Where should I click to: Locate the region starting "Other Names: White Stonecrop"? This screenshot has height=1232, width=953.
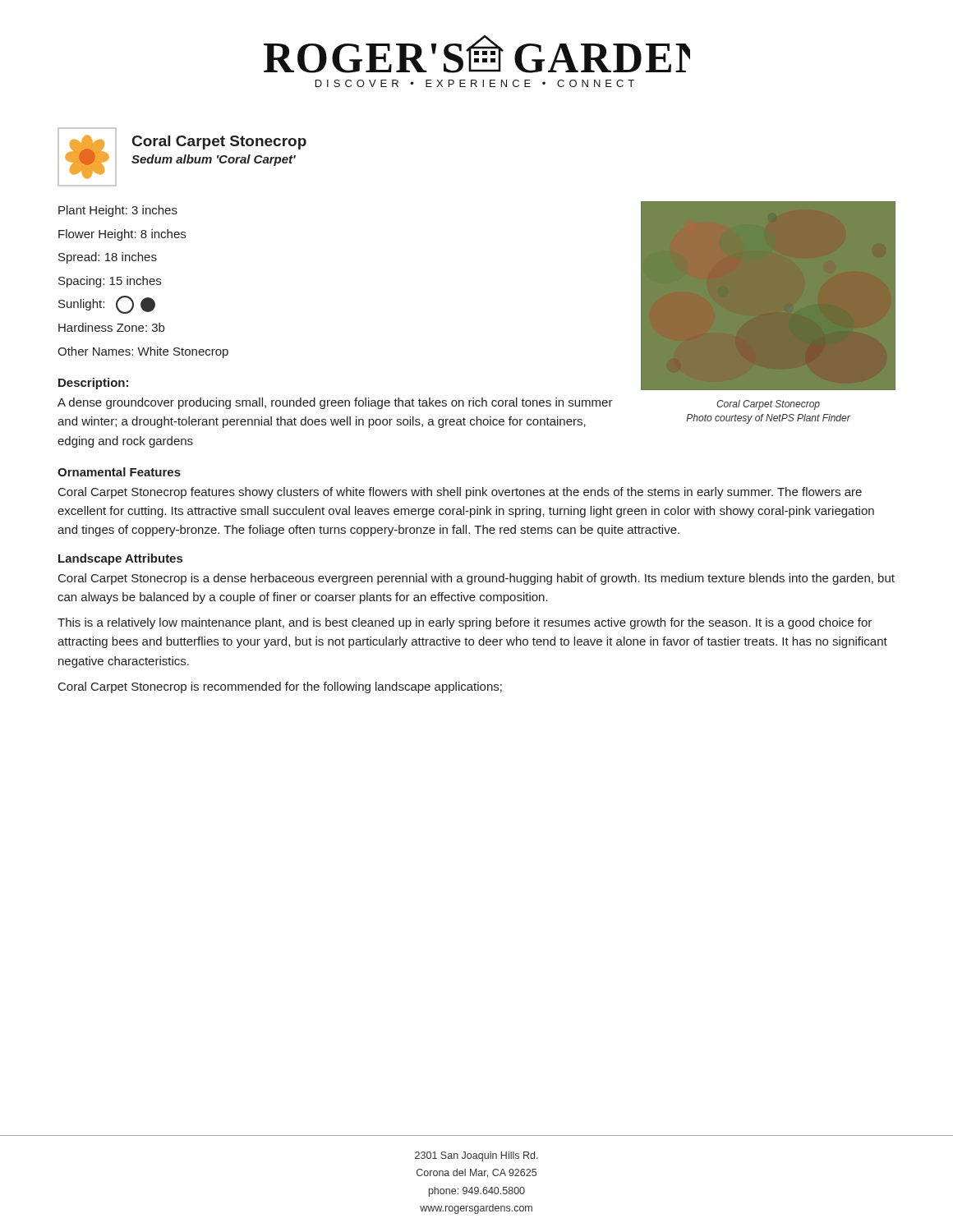[143, 351]
